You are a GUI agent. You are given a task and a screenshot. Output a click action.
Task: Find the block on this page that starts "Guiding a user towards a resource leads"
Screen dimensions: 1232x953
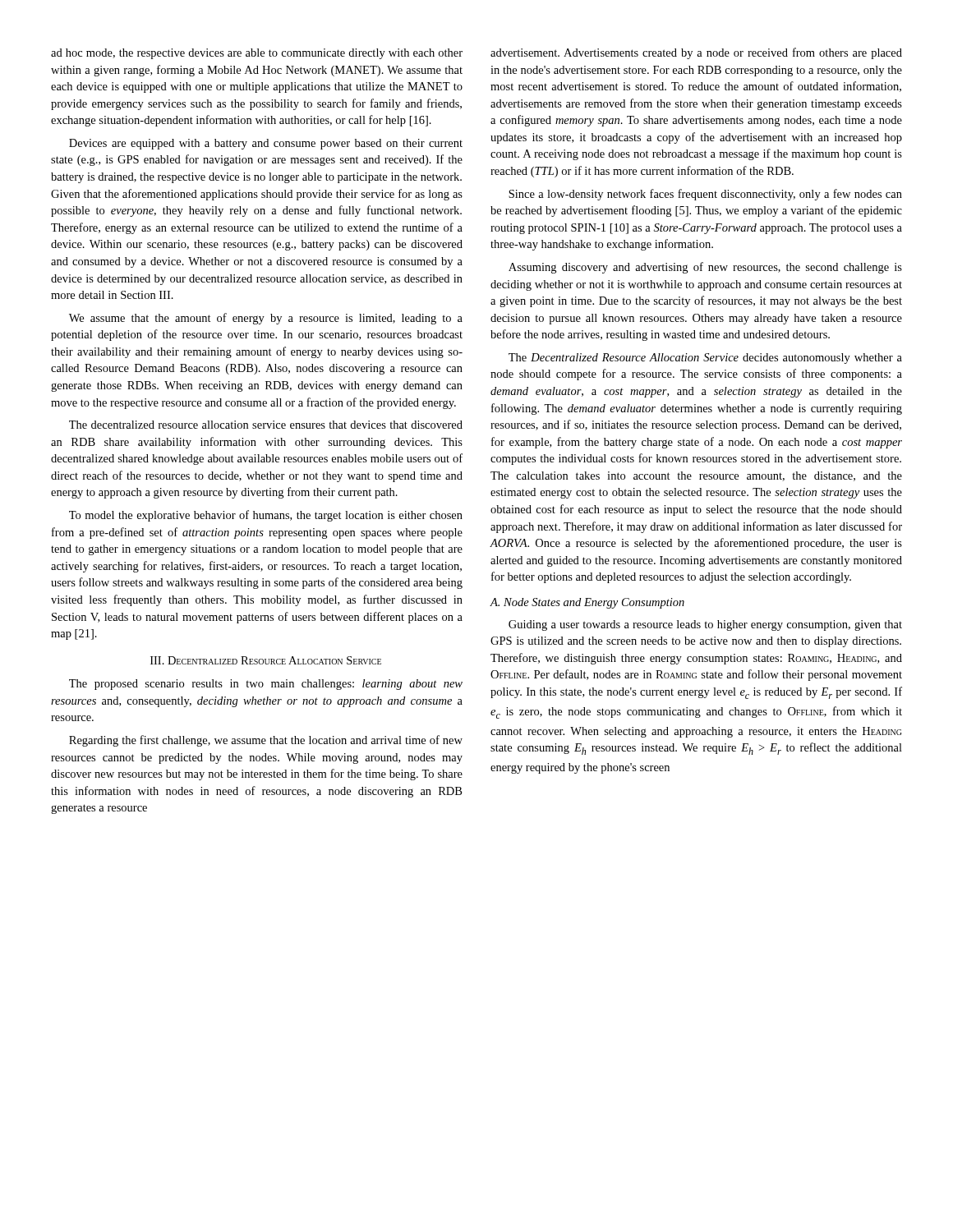[x=696, y=696]
